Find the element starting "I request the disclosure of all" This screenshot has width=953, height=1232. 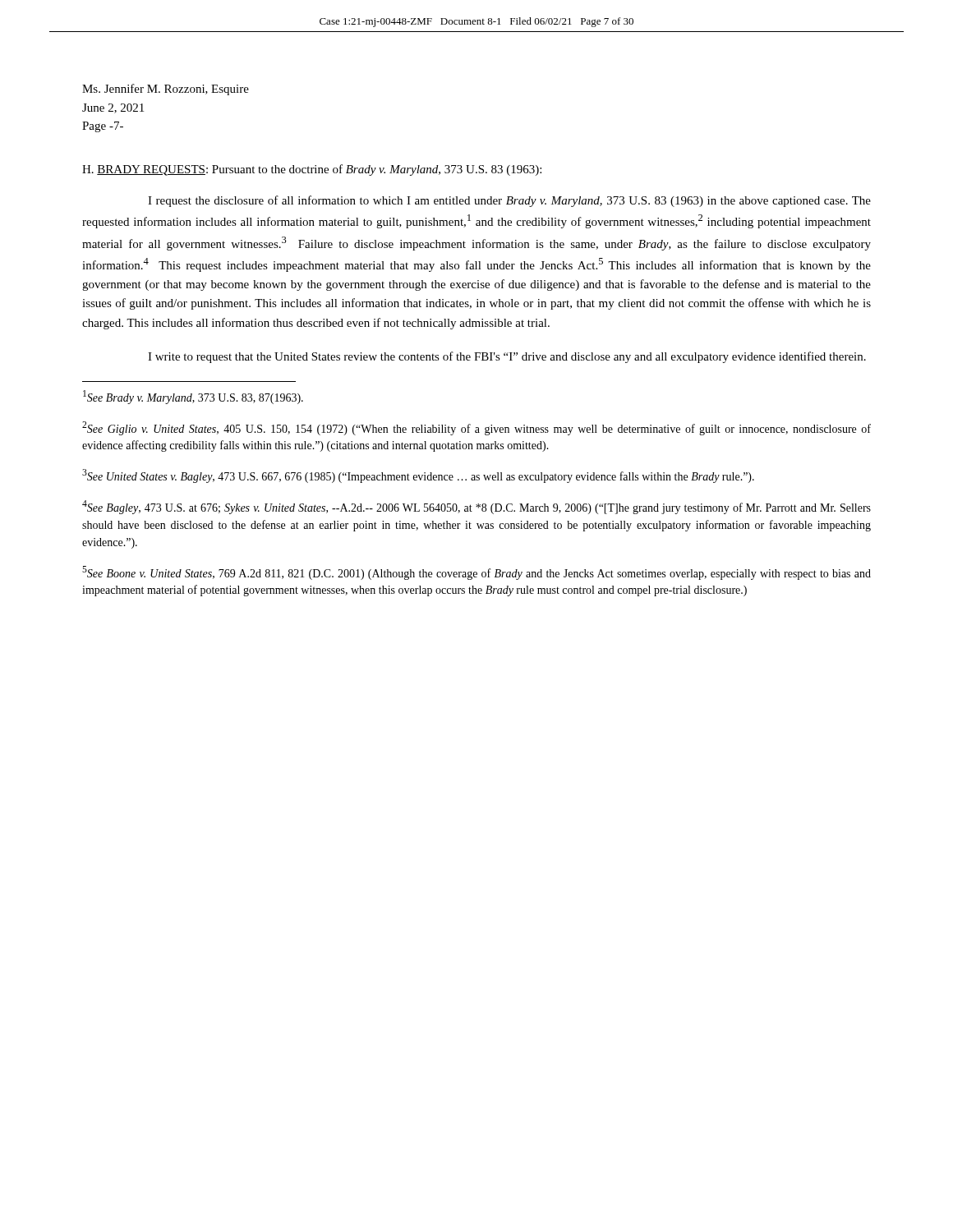pos(476,261)
